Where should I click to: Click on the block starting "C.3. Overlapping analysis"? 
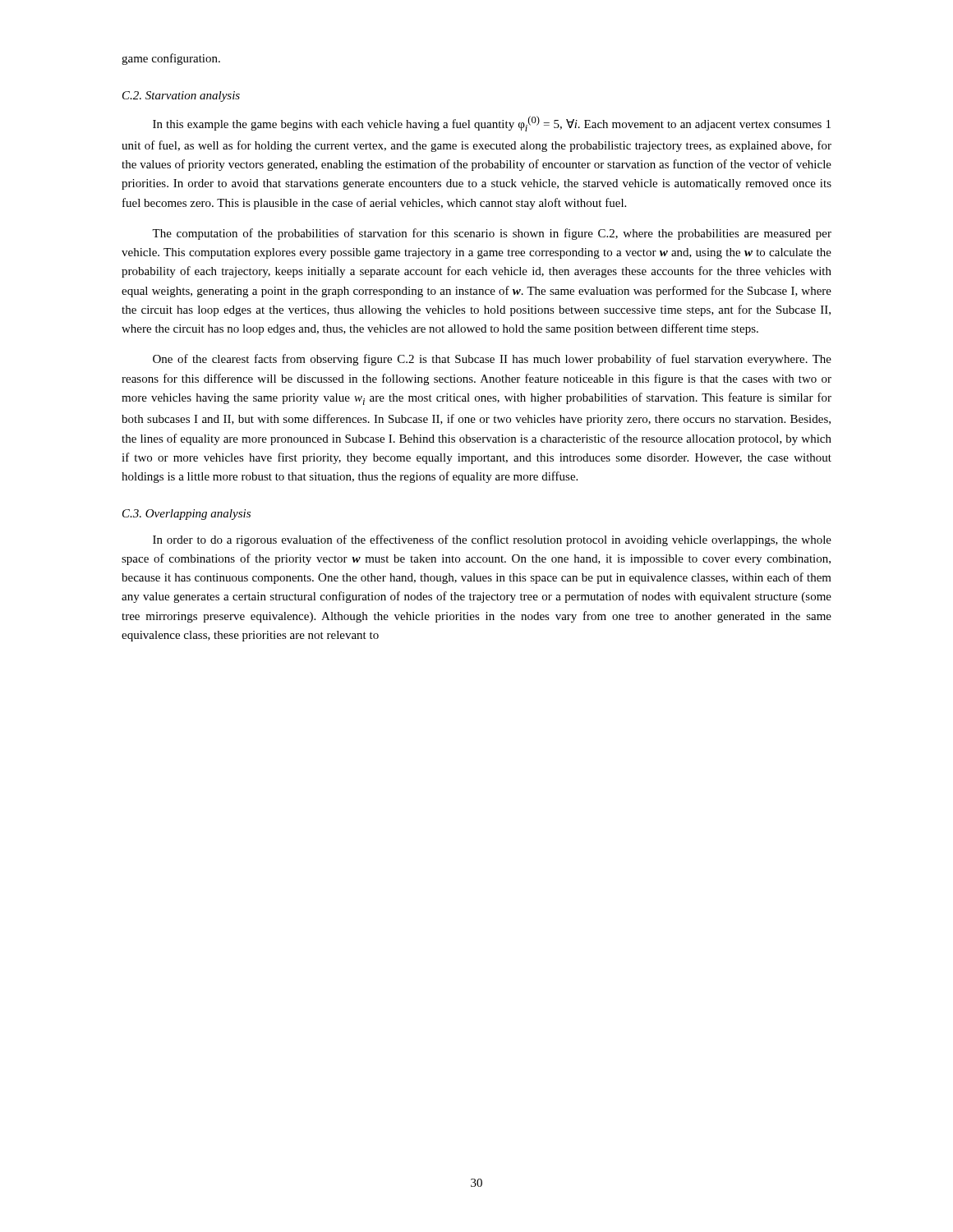(x=186, y=514)
